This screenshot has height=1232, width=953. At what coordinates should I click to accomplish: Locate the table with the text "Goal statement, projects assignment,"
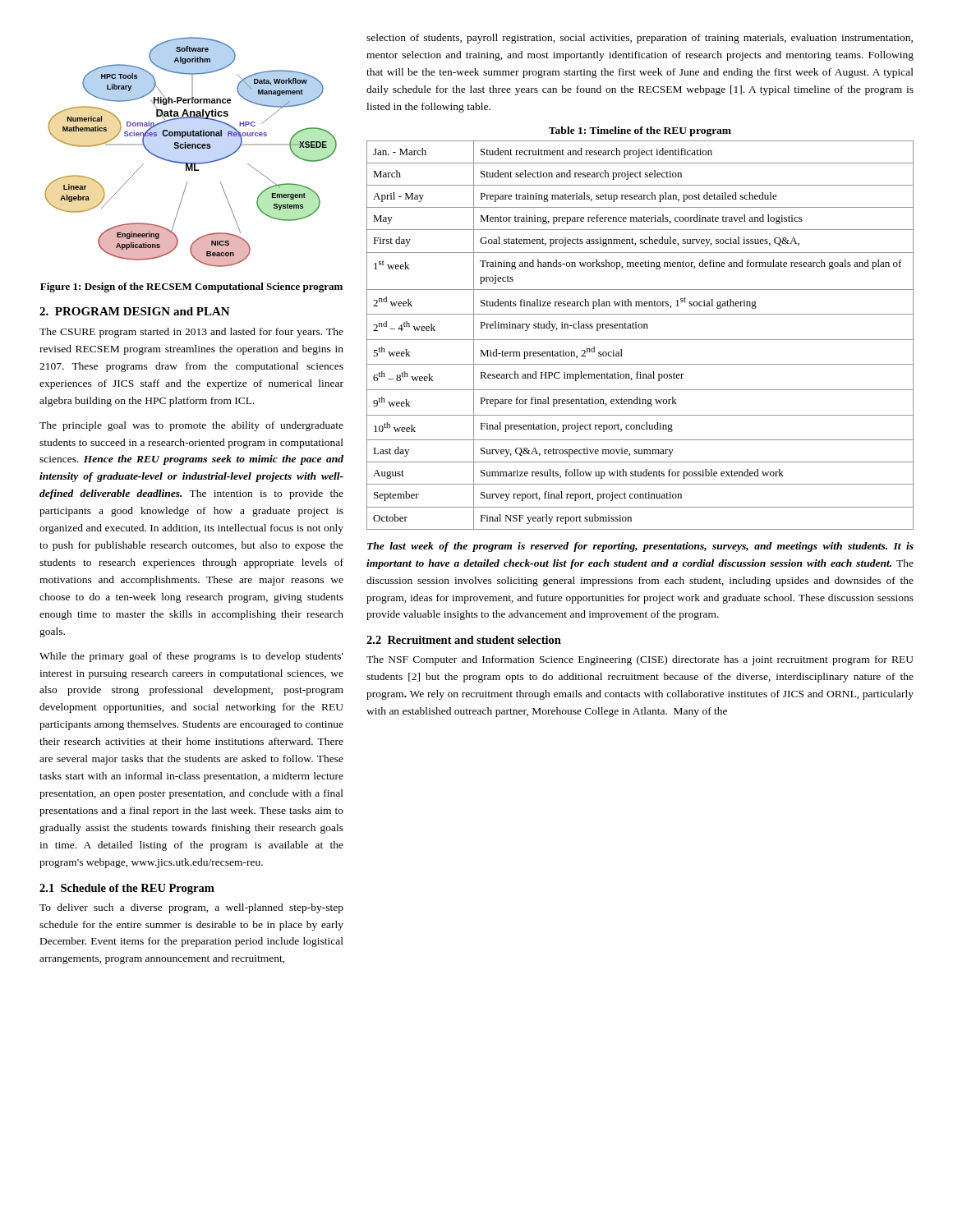point(640,335)
